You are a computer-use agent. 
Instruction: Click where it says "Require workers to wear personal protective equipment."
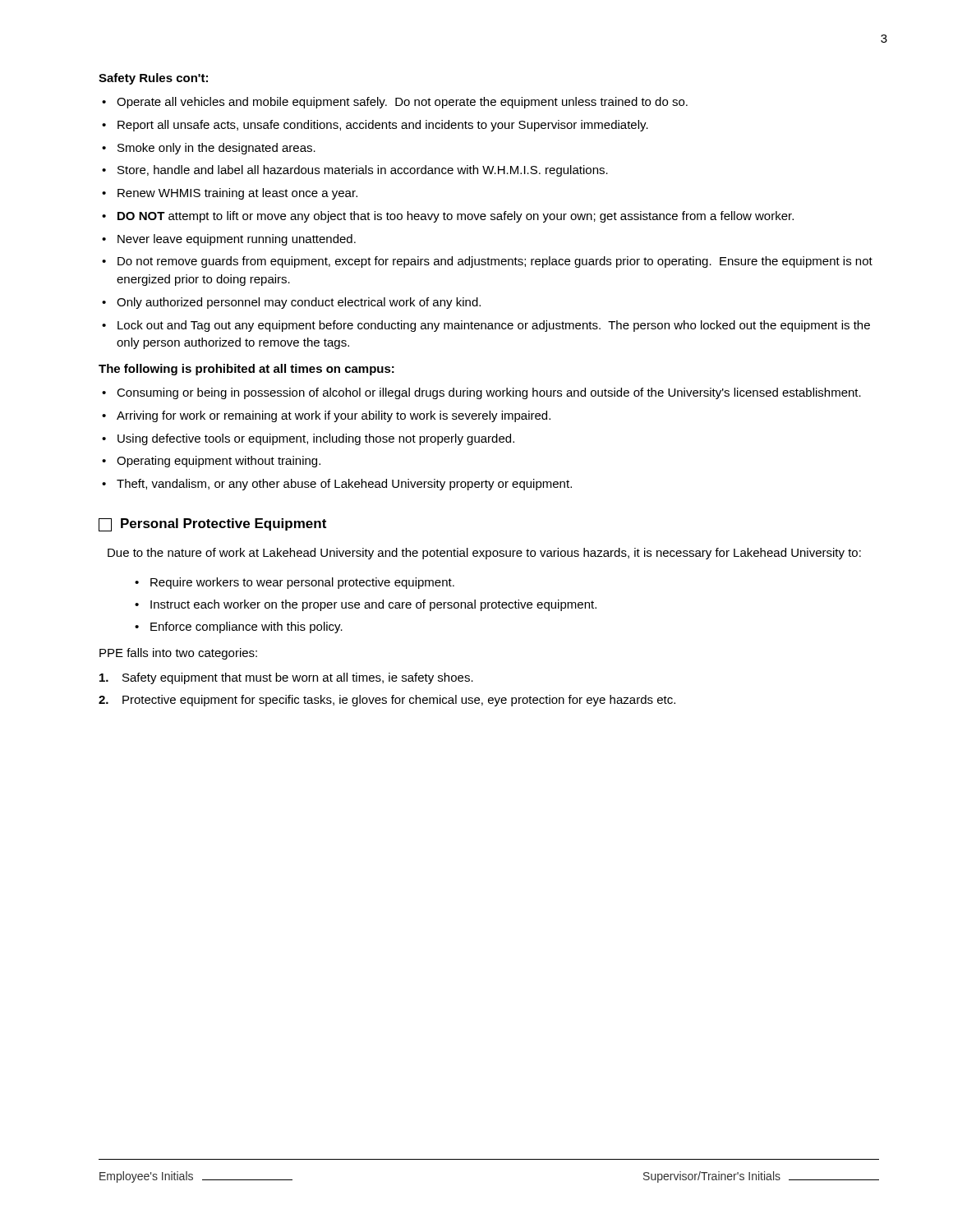(302, 582)
